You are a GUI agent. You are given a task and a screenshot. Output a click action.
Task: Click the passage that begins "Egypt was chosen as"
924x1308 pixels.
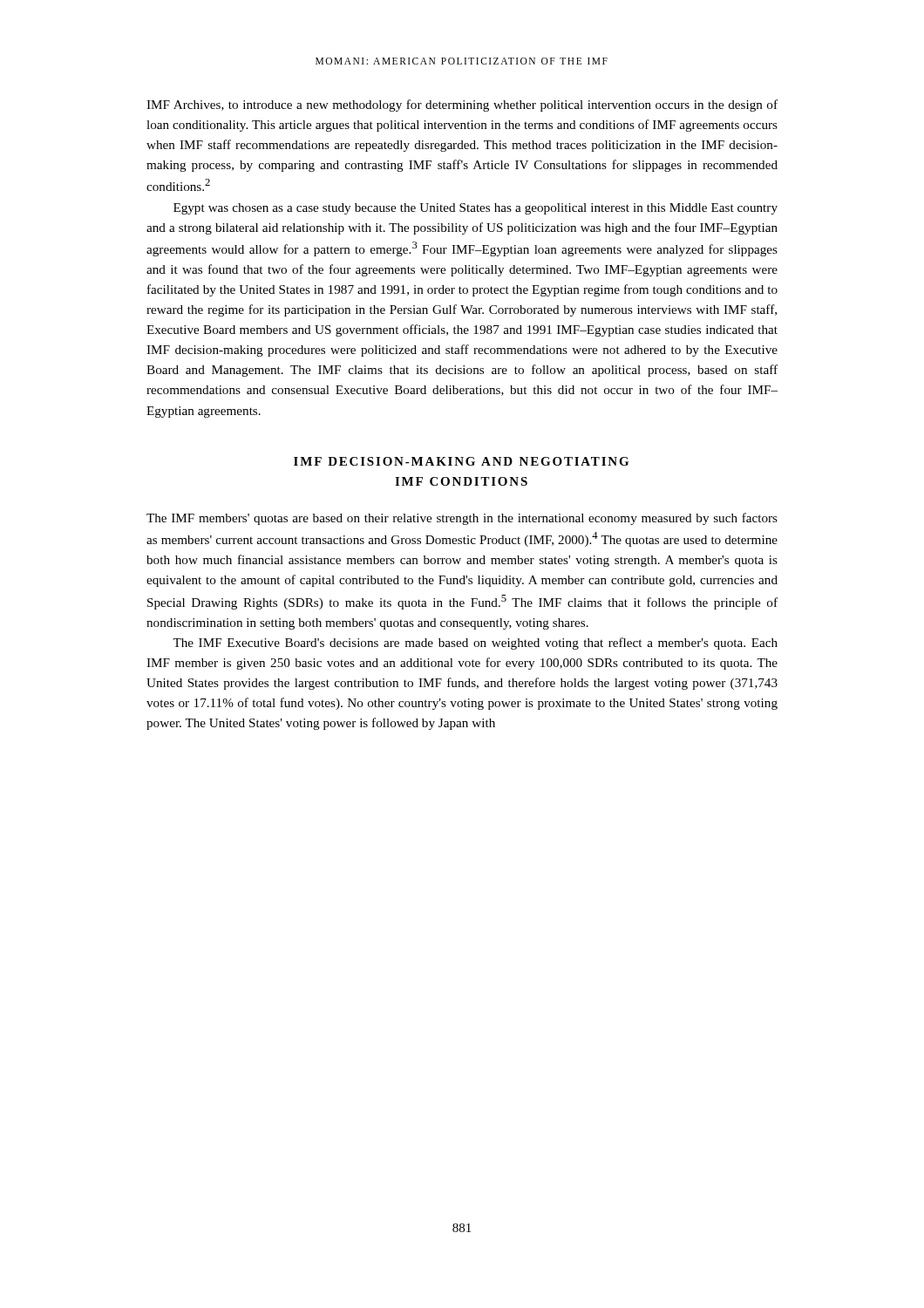click(462, 308)
